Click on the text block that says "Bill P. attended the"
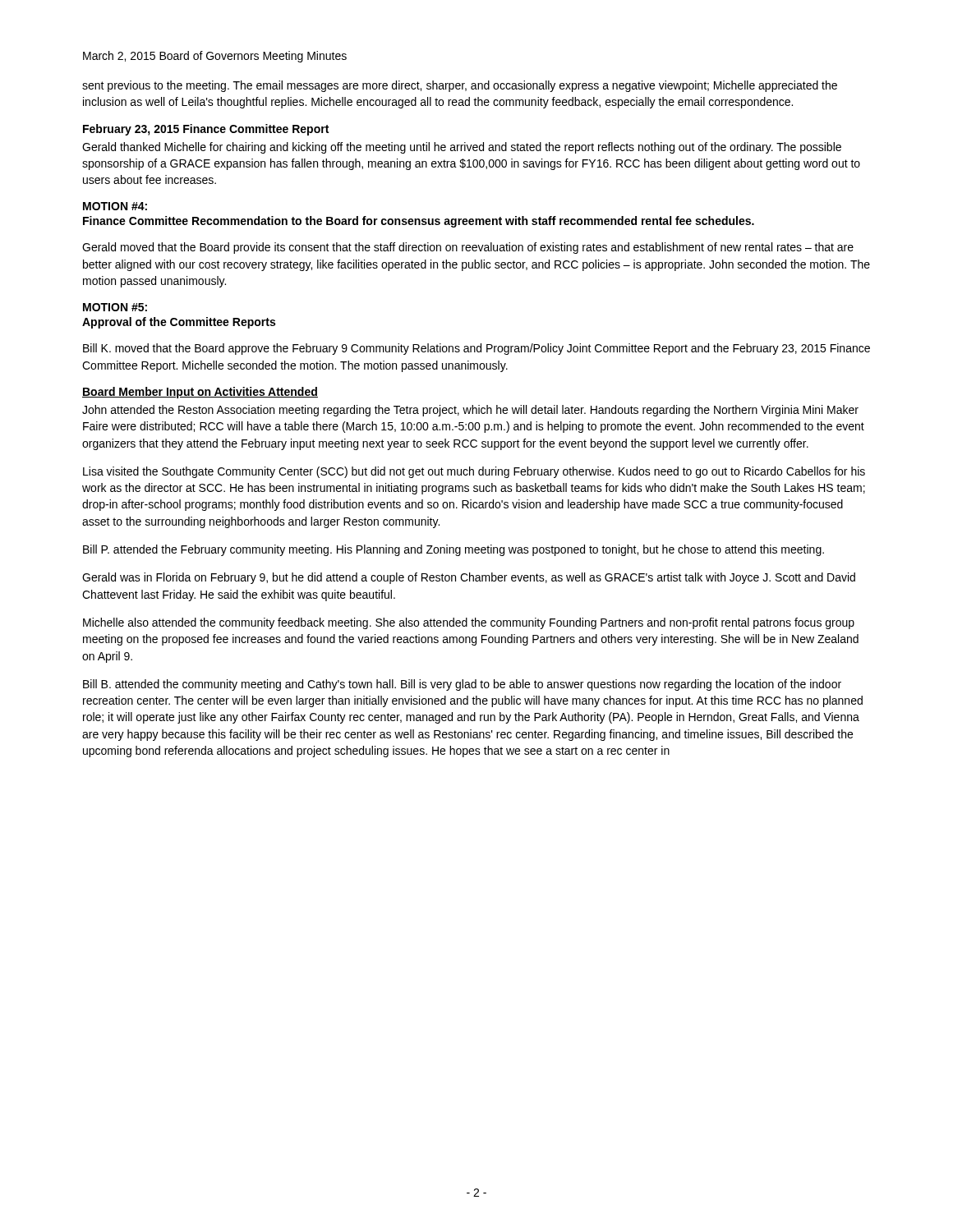The image size is (953, 1232). 476,550
